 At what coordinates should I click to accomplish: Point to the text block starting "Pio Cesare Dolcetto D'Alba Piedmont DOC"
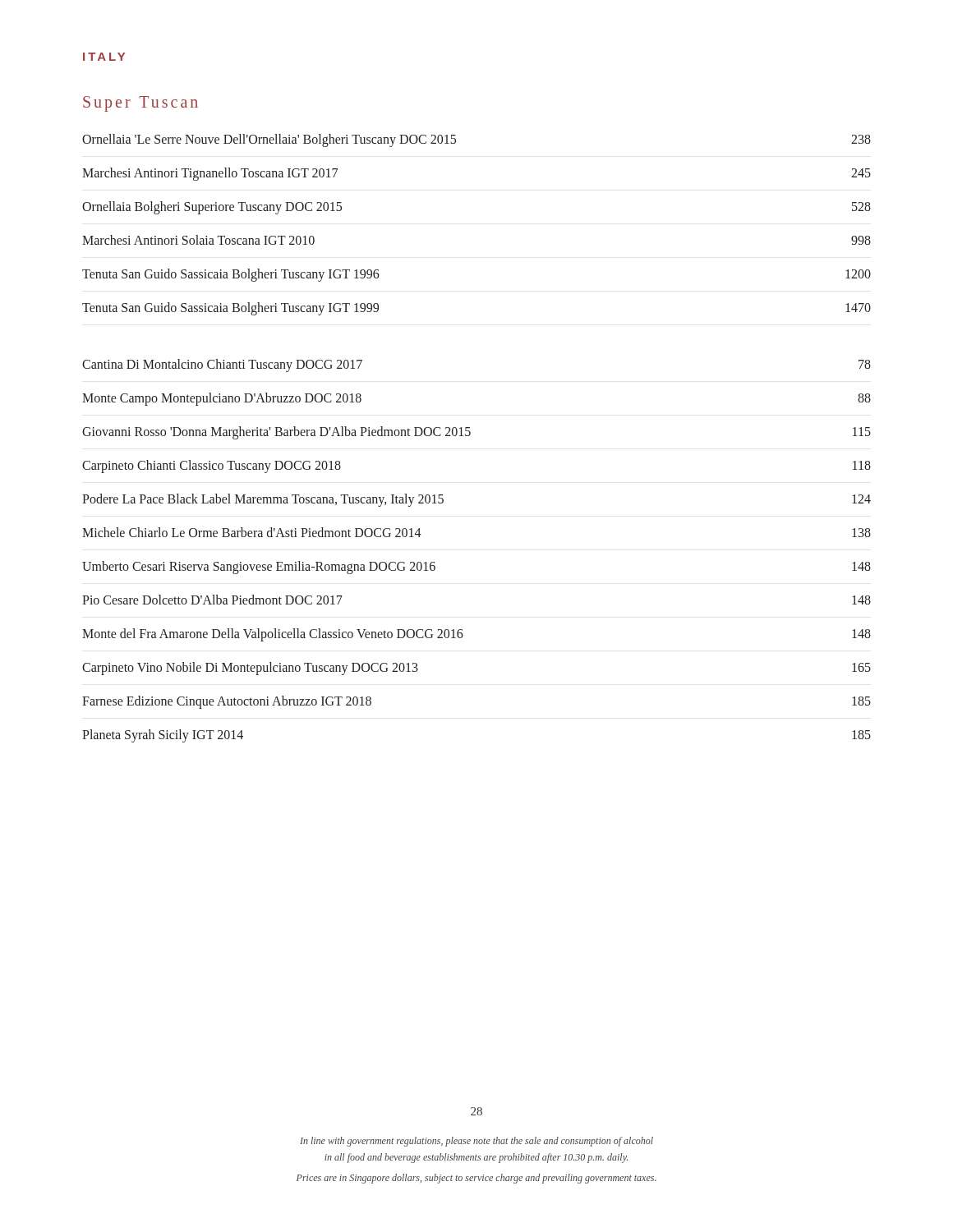(213, 599)
